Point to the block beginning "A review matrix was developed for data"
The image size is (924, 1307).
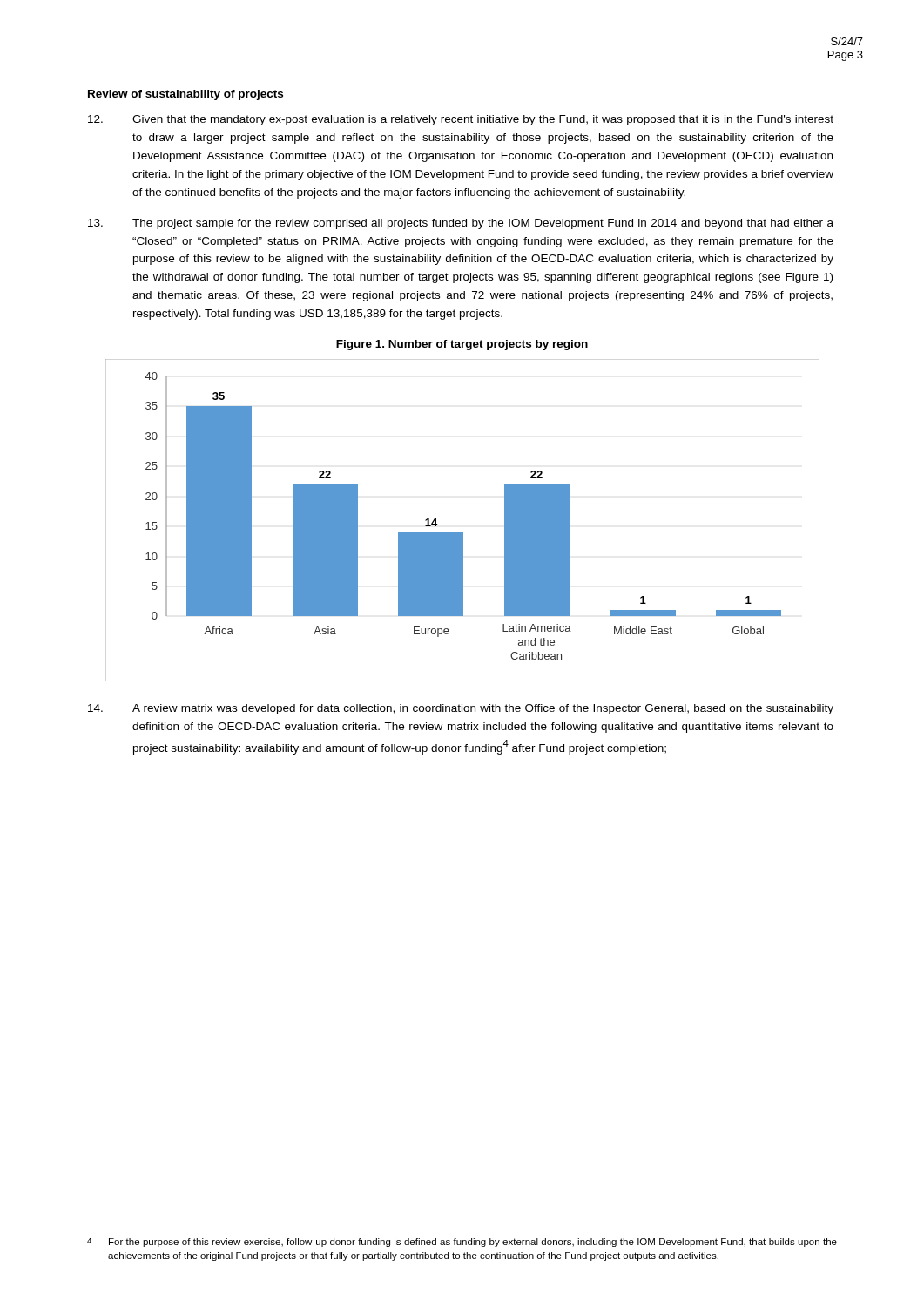tap(460, 729)
